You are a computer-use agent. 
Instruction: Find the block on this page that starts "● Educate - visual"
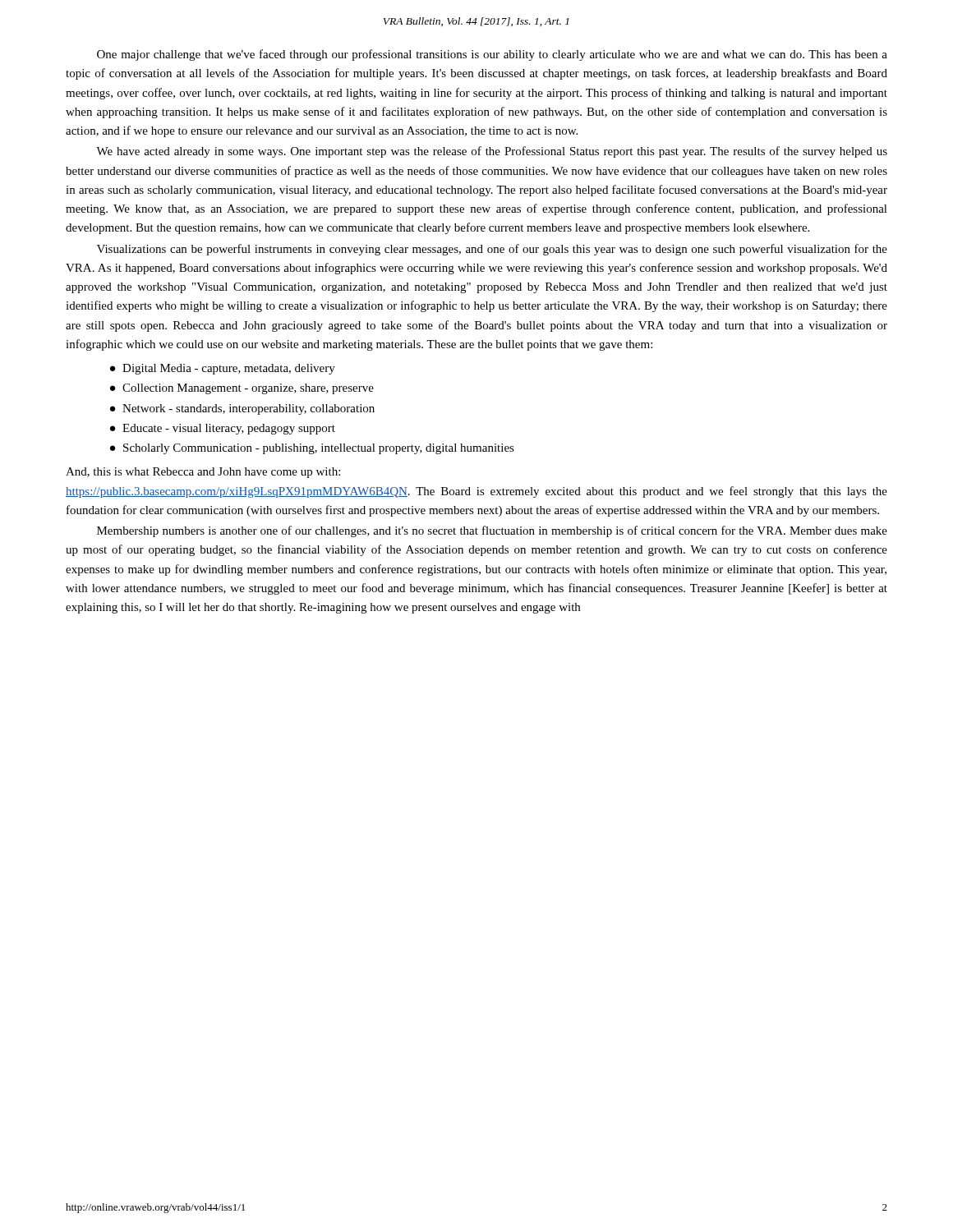[x=222, y=428]
